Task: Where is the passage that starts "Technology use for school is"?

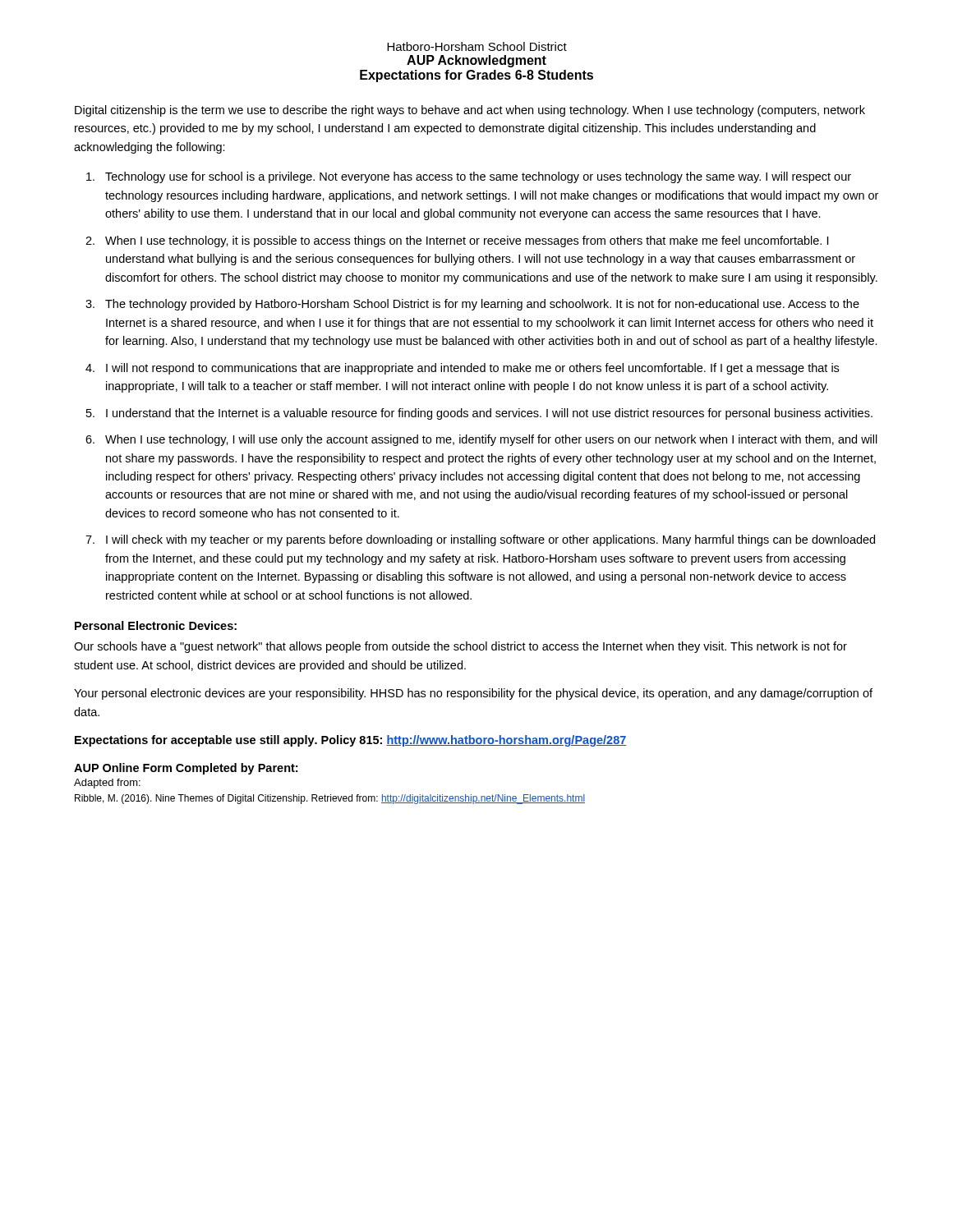Action: pos(492,195)
